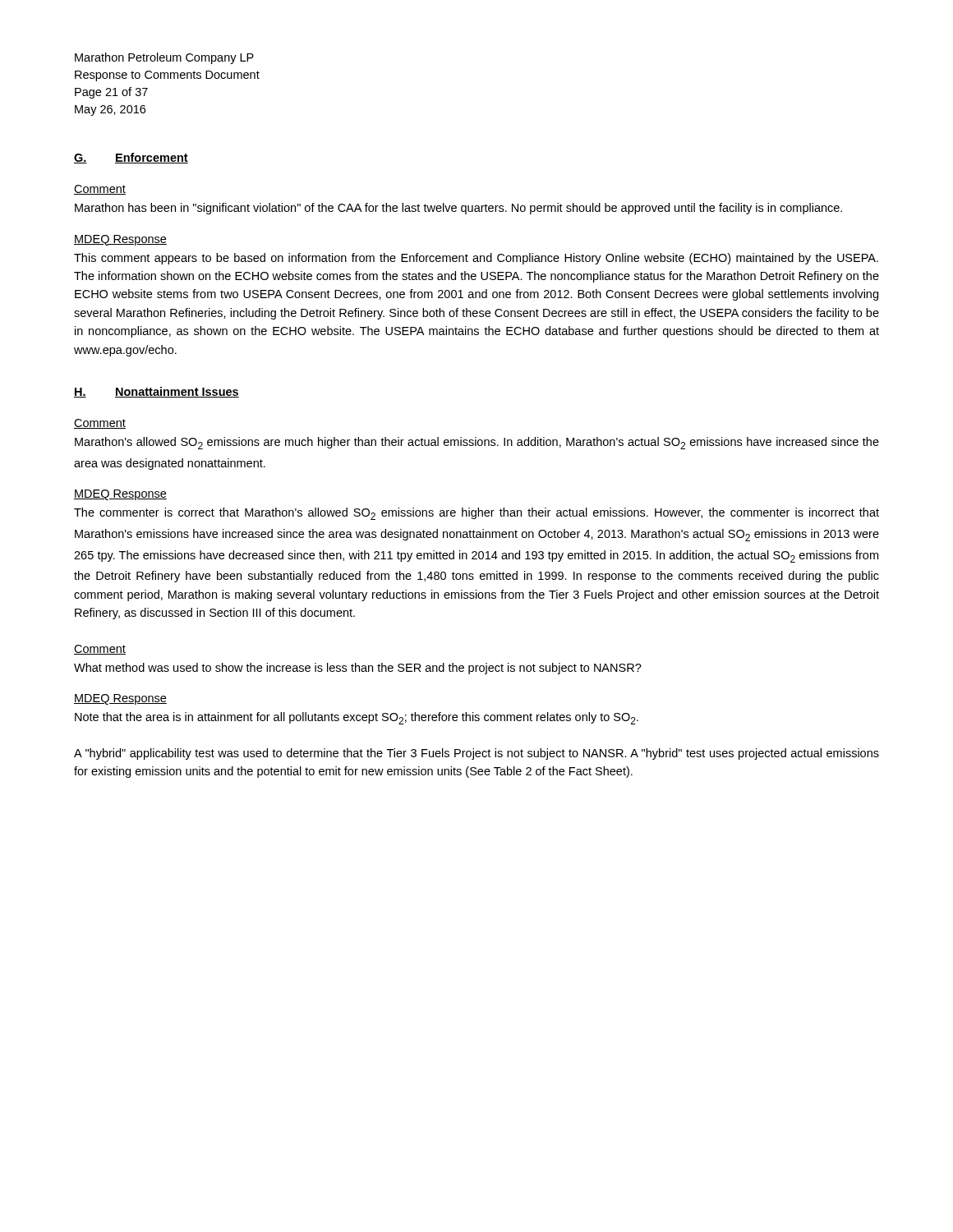953x1232 pixels.
Task: Navigate to the region starting "Marathon has been in "significant"
Action: tap(459, 208)
